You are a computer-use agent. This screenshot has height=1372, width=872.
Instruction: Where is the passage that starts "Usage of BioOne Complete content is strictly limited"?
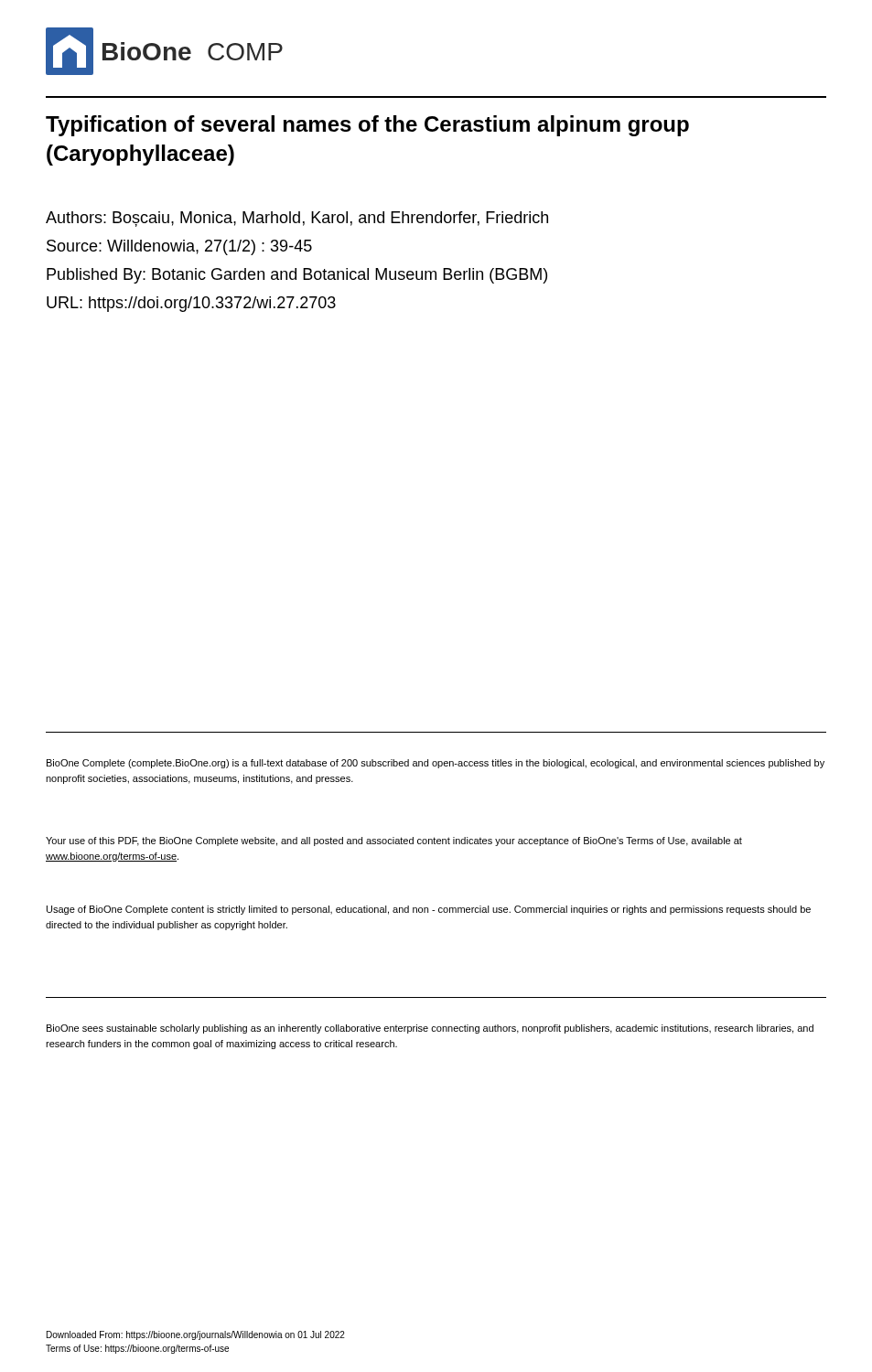click(436, 917)
